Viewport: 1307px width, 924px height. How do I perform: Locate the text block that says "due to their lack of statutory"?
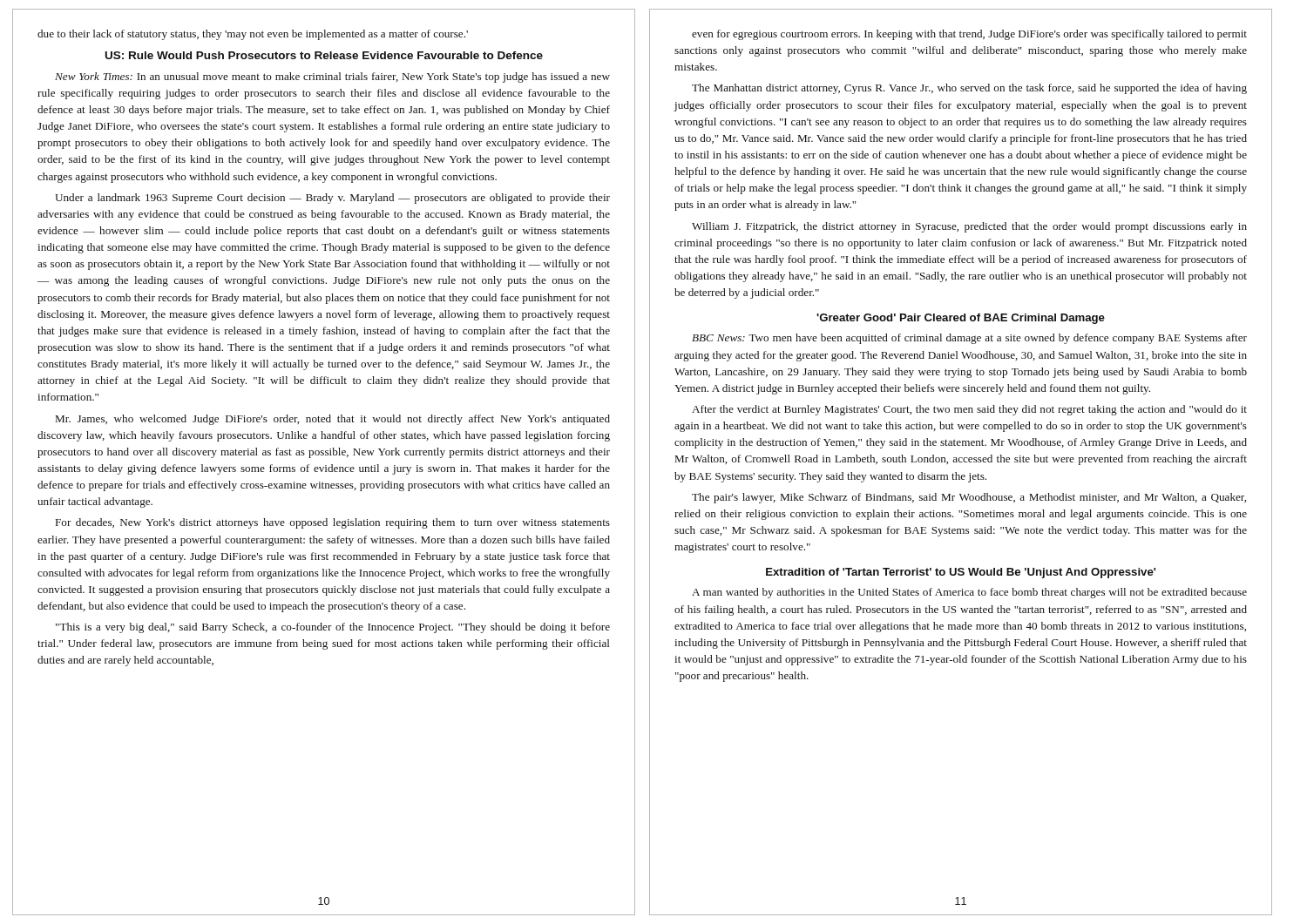tap(324, 34)
